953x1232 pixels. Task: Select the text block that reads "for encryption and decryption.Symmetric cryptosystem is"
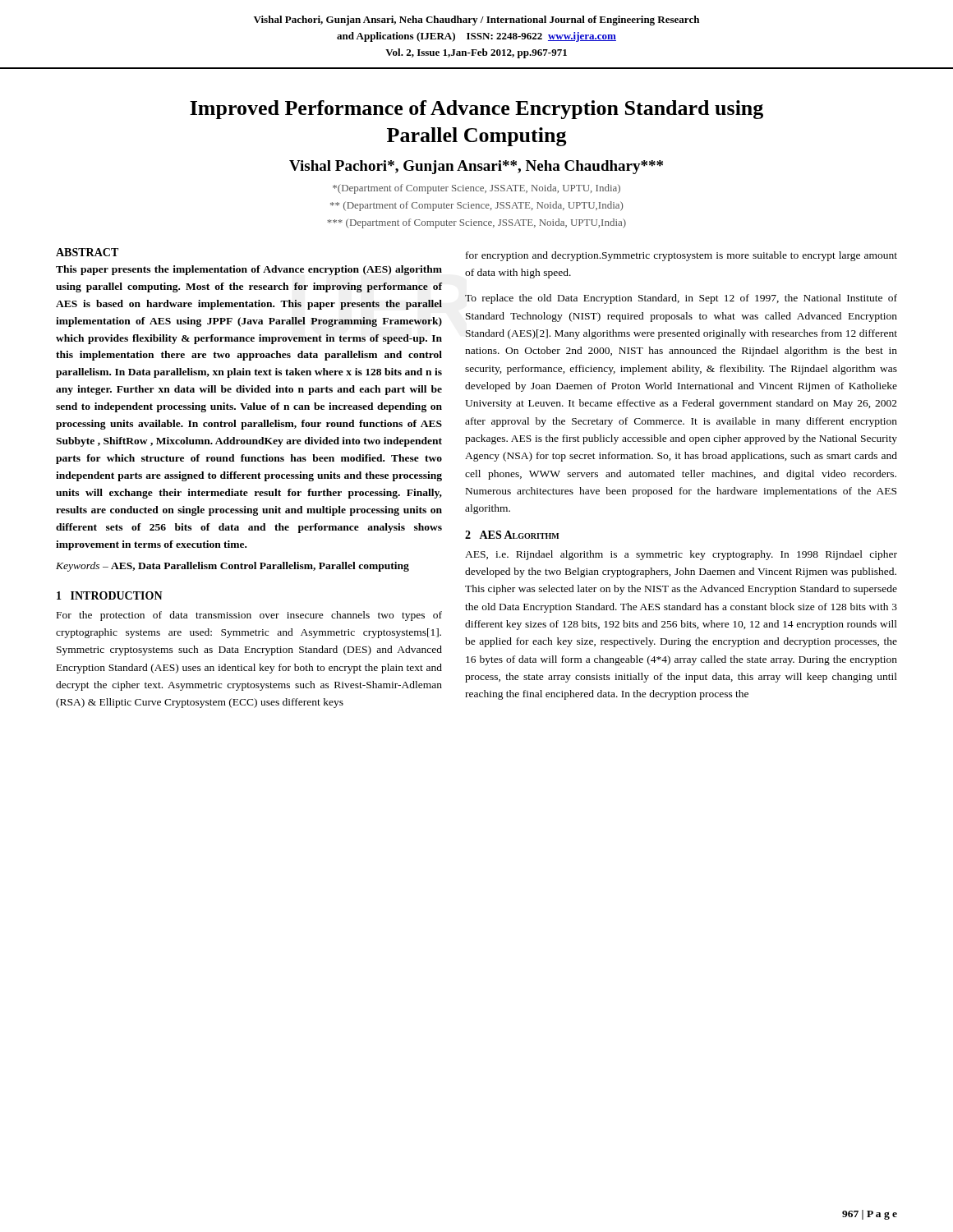pyautogui.click(x=681, y=264)
